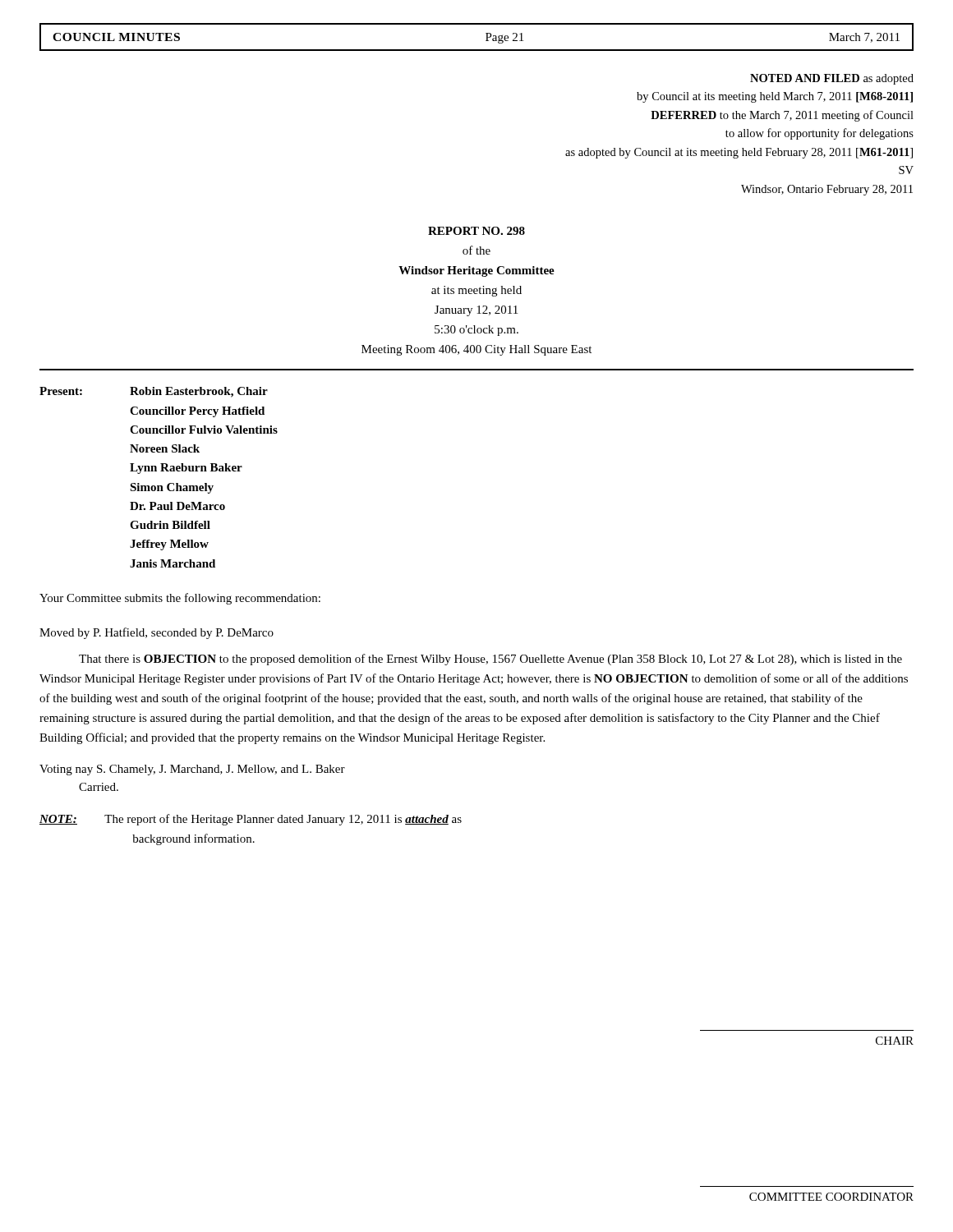Find the text block containing "Present: Robin Easterbrook, Chair Councillor"
The image size is (953, 1232).
158,478
